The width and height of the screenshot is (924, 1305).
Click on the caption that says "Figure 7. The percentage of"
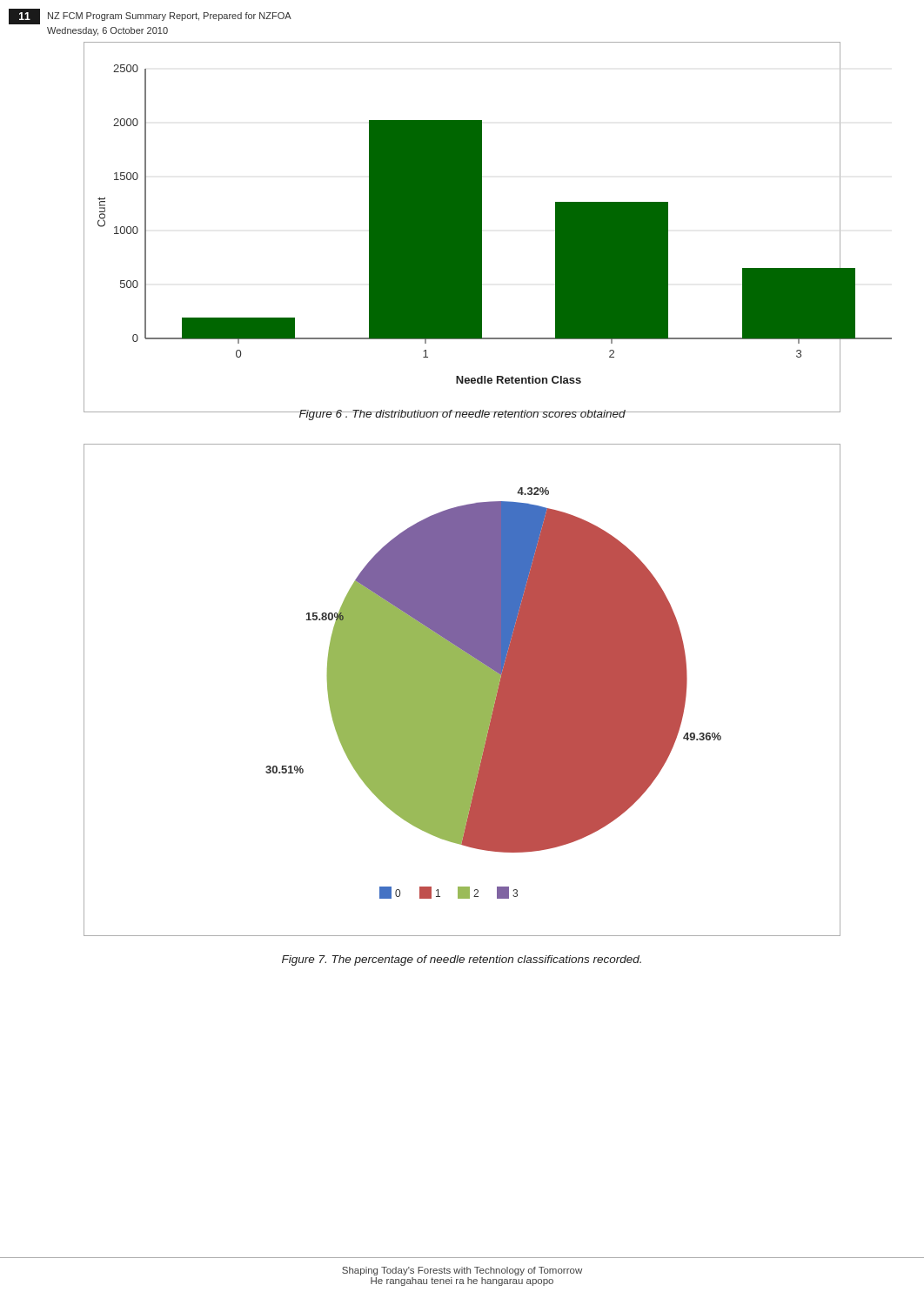tap(462, 959)
